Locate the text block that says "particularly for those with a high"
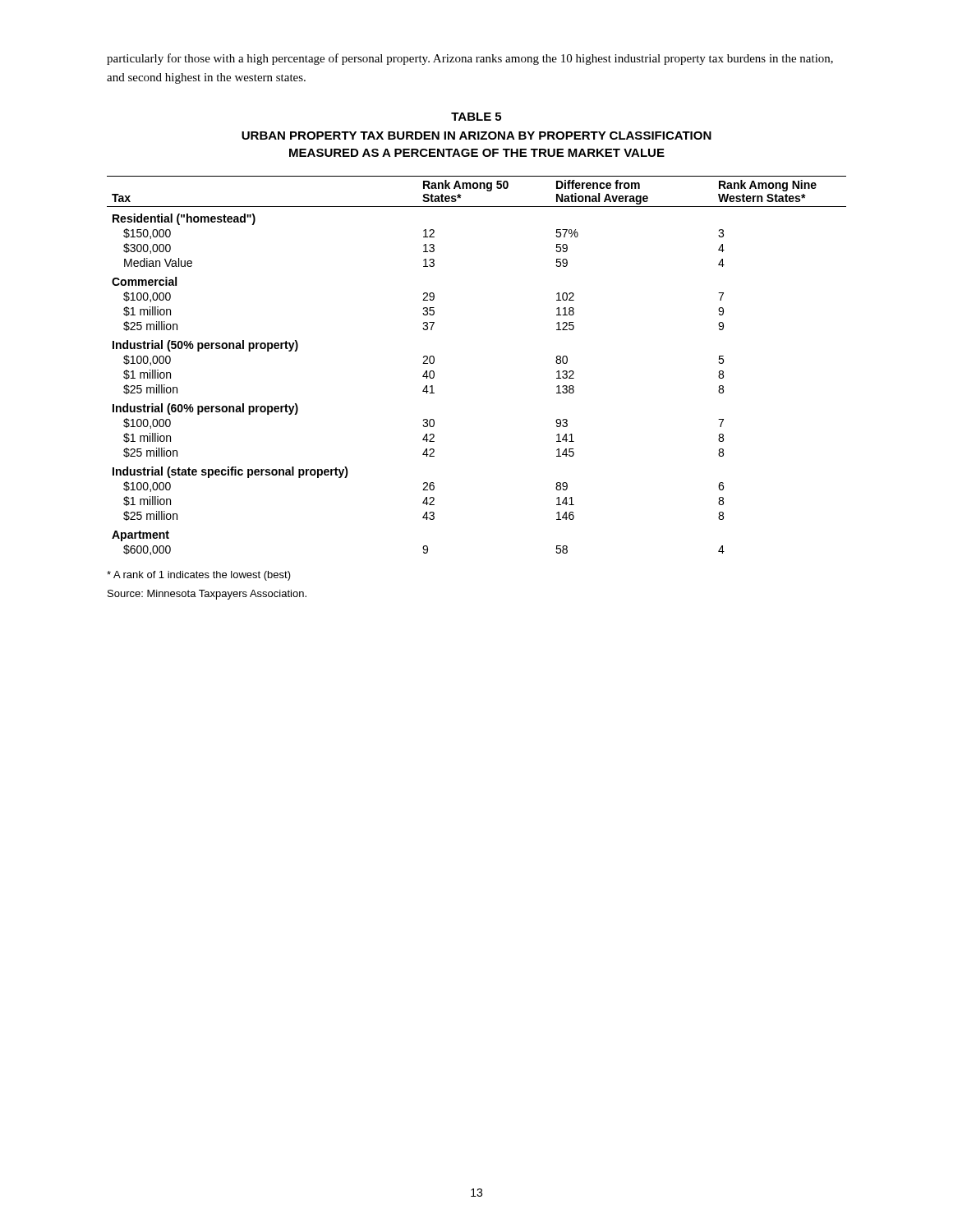Screen dimensions: 1232x953 point(470,68)
